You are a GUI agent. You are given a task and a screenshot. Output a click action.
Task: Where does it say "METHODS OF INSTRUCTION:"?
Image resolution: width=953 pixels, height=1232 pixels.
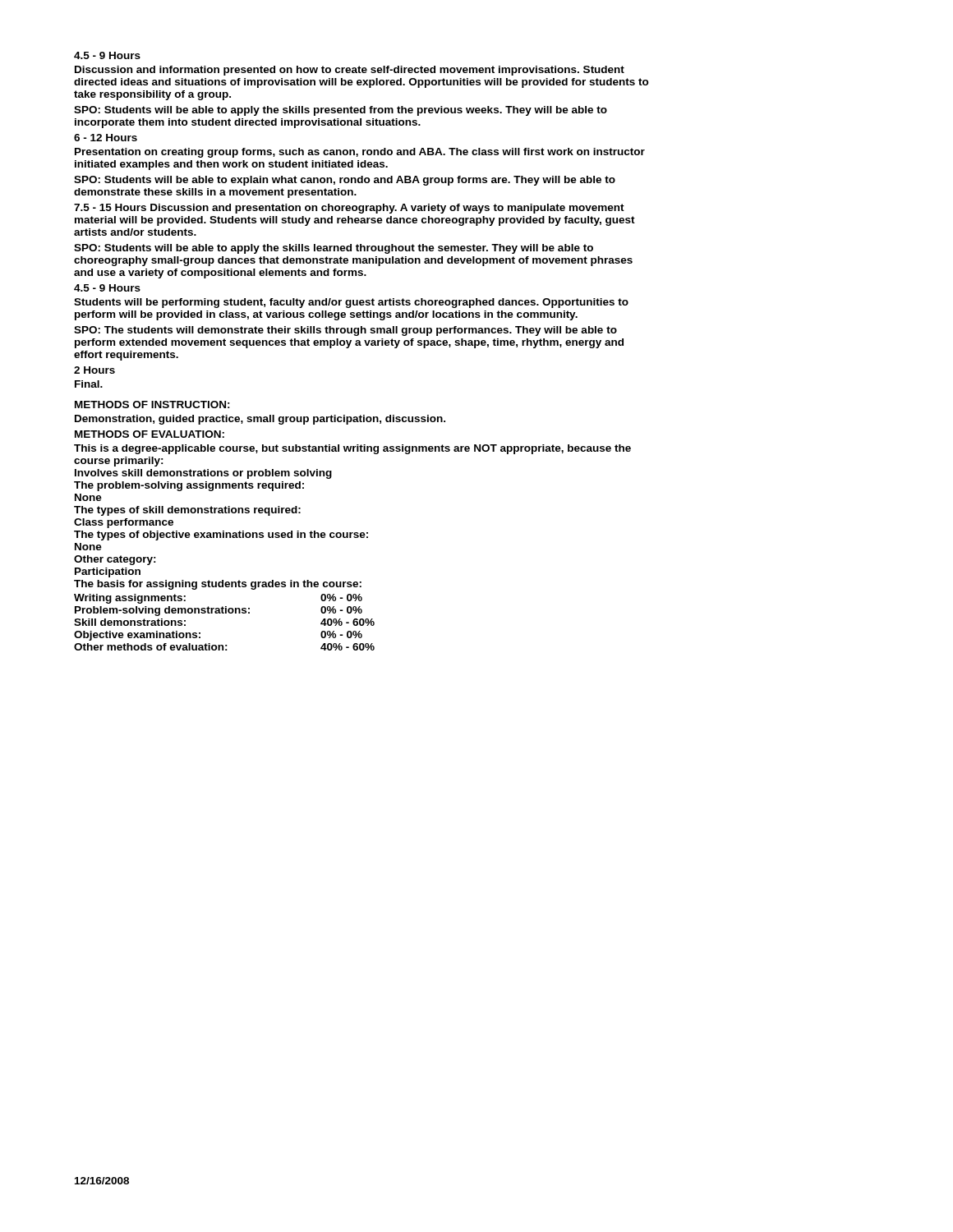(152, 404)
